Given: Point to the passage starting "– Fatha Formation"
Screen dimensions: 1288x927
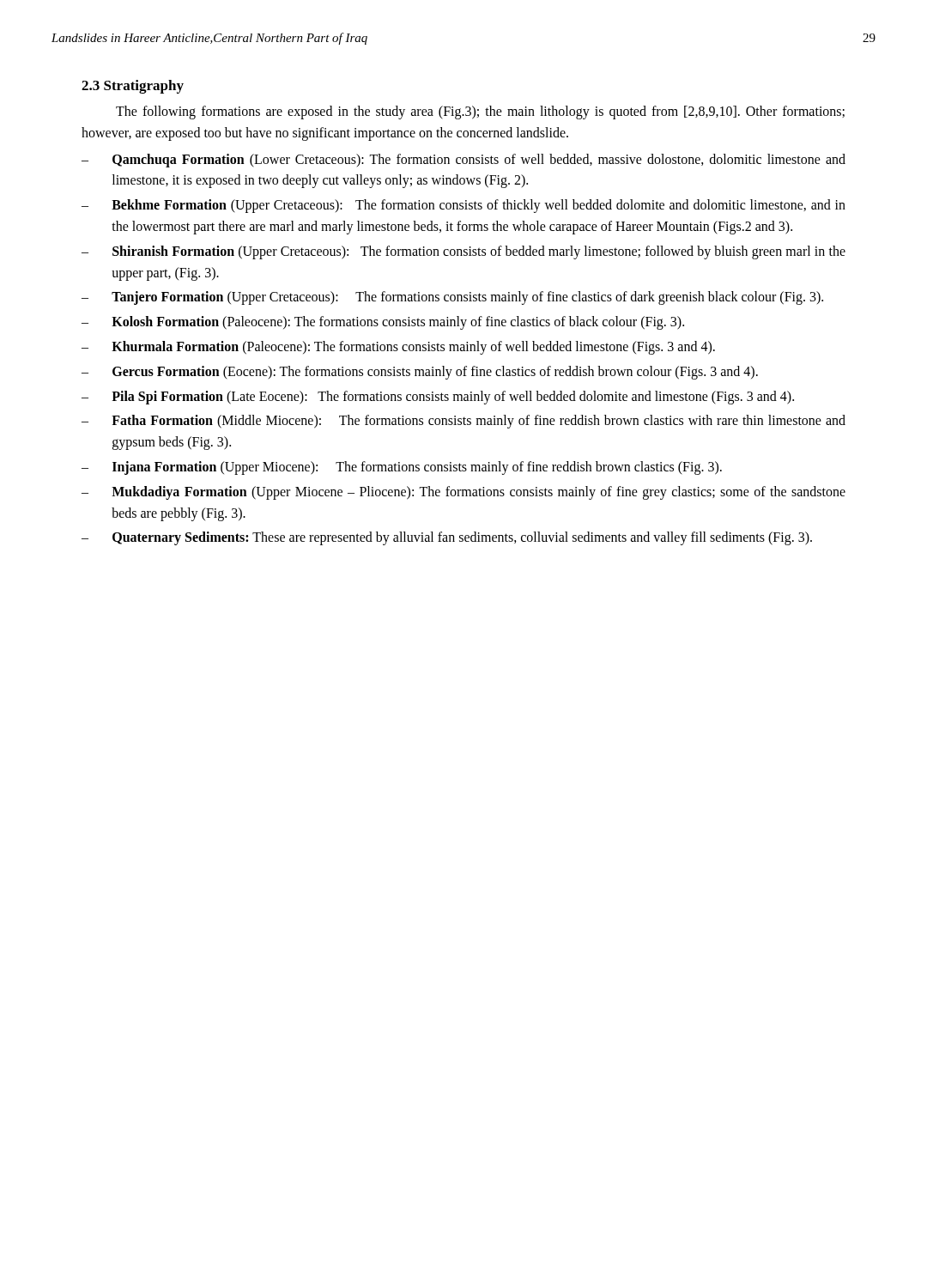Looking at the screenshot, I should pyautogui.click(x=464, y=430).
